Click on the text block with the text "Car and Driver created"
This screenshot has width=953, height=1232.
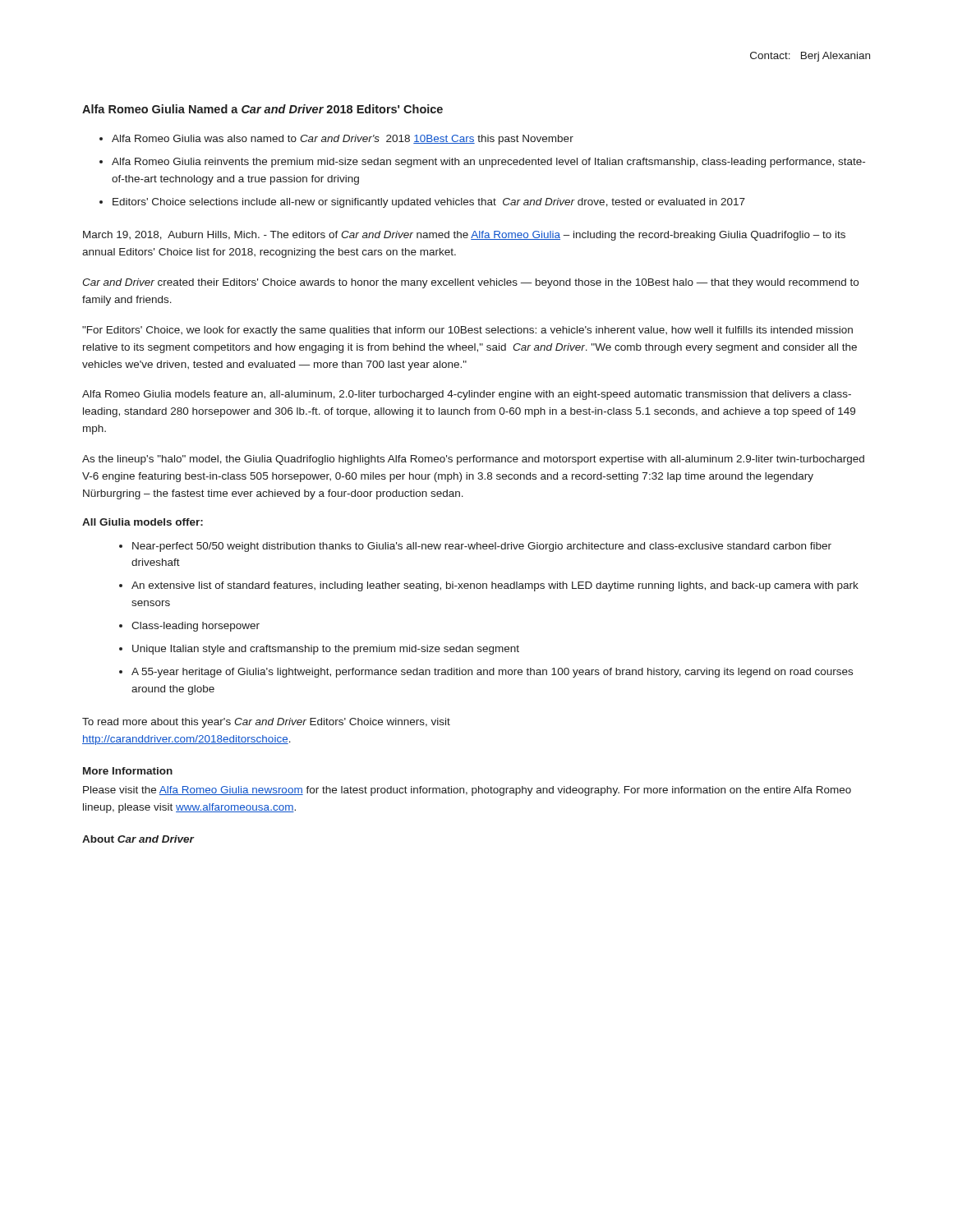point(471,291)
